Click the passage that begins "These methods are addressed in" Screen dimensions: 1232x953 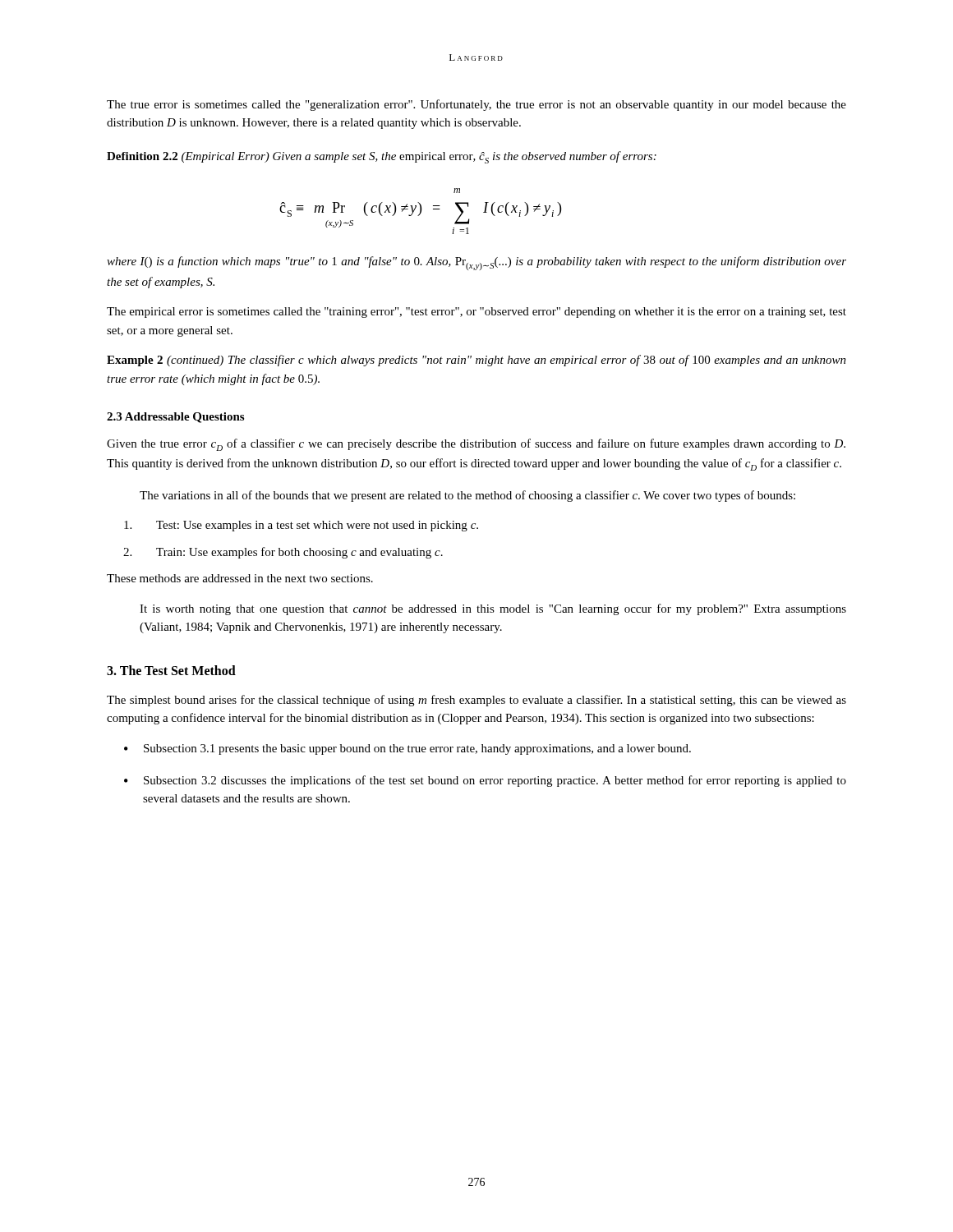tap(240, 578)
